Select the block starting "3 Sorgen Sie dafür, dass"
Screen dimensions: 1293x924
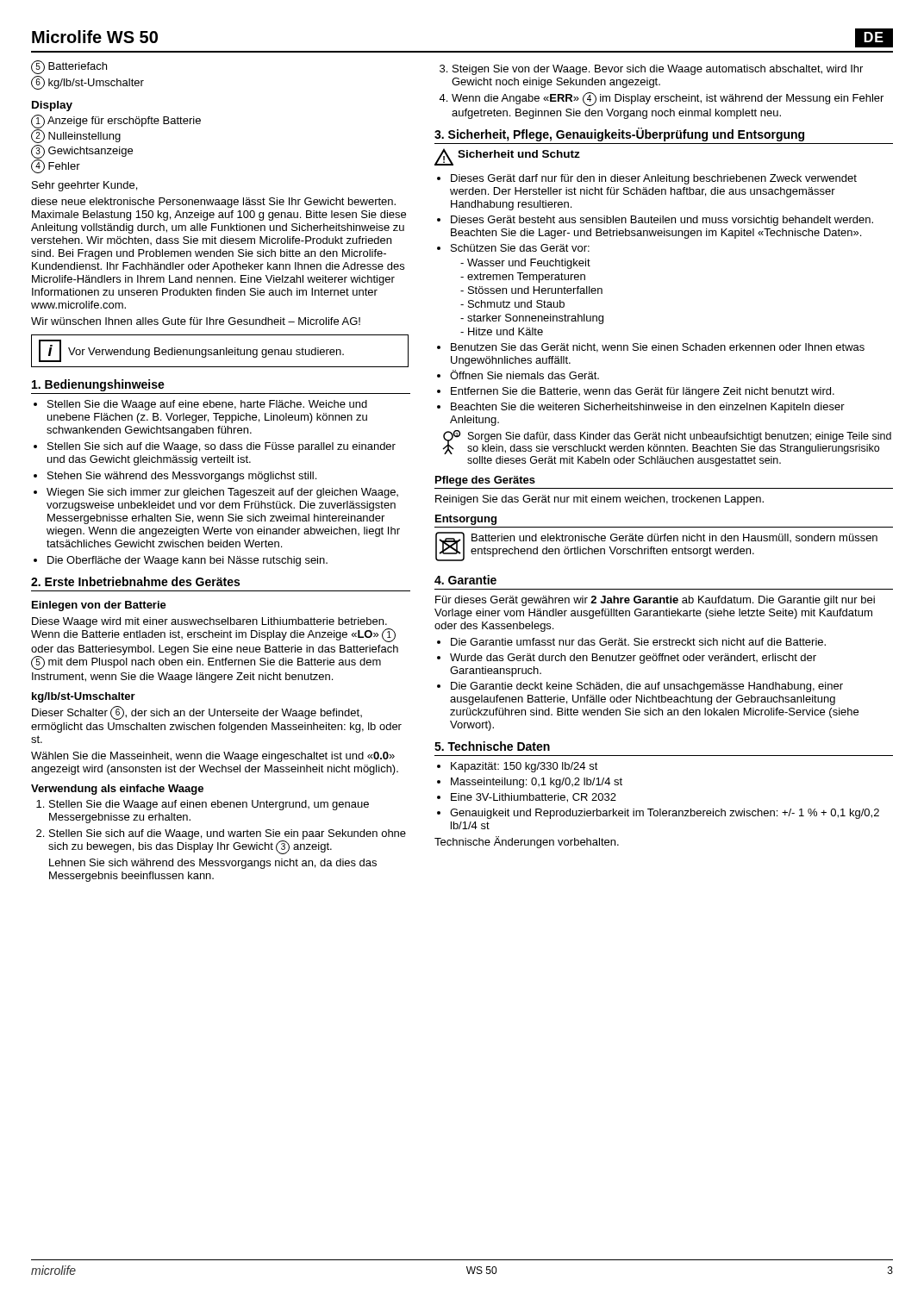coord(664,448)
